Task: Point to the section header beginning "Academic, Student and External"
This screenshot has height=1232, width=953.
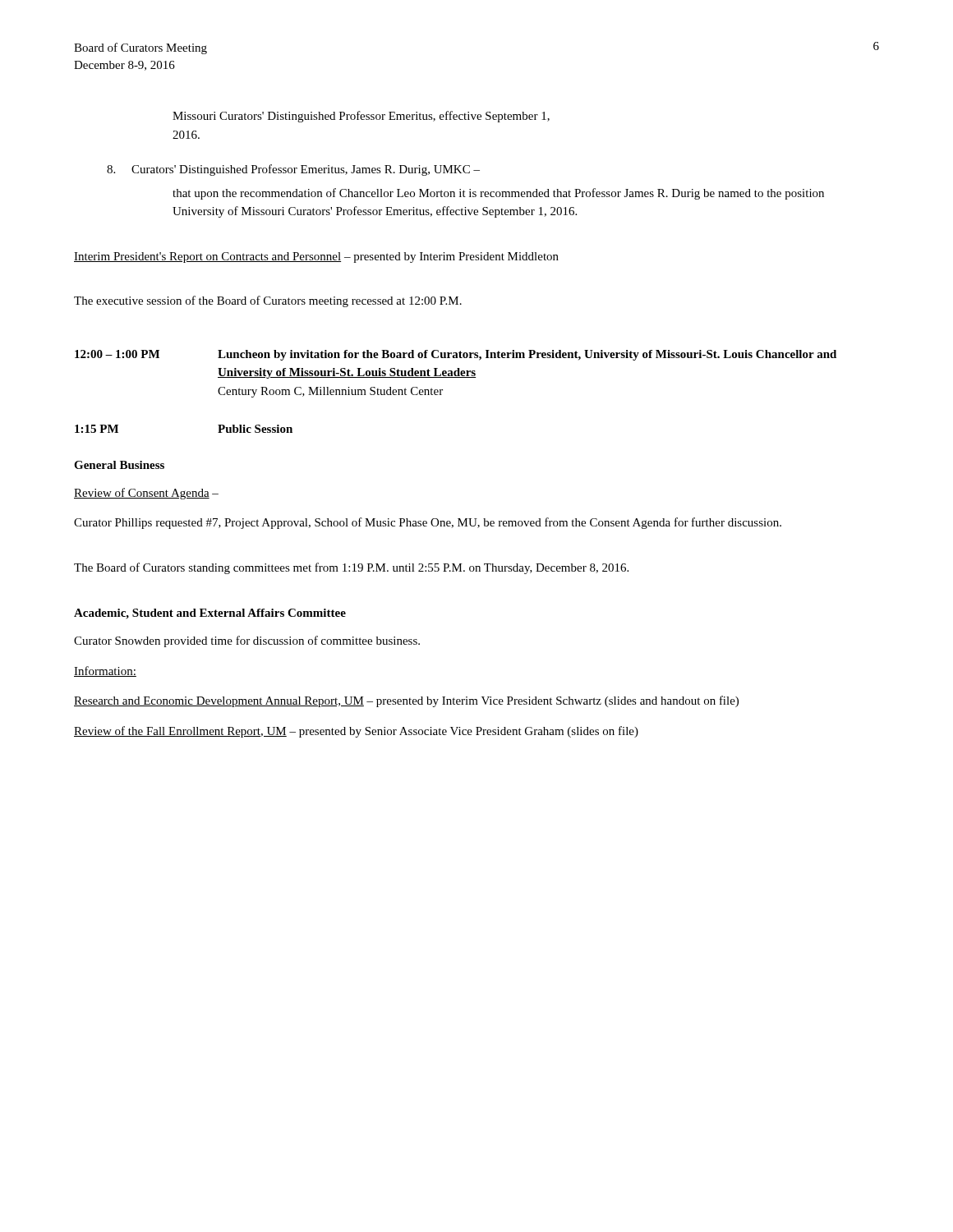Action: 210,613
